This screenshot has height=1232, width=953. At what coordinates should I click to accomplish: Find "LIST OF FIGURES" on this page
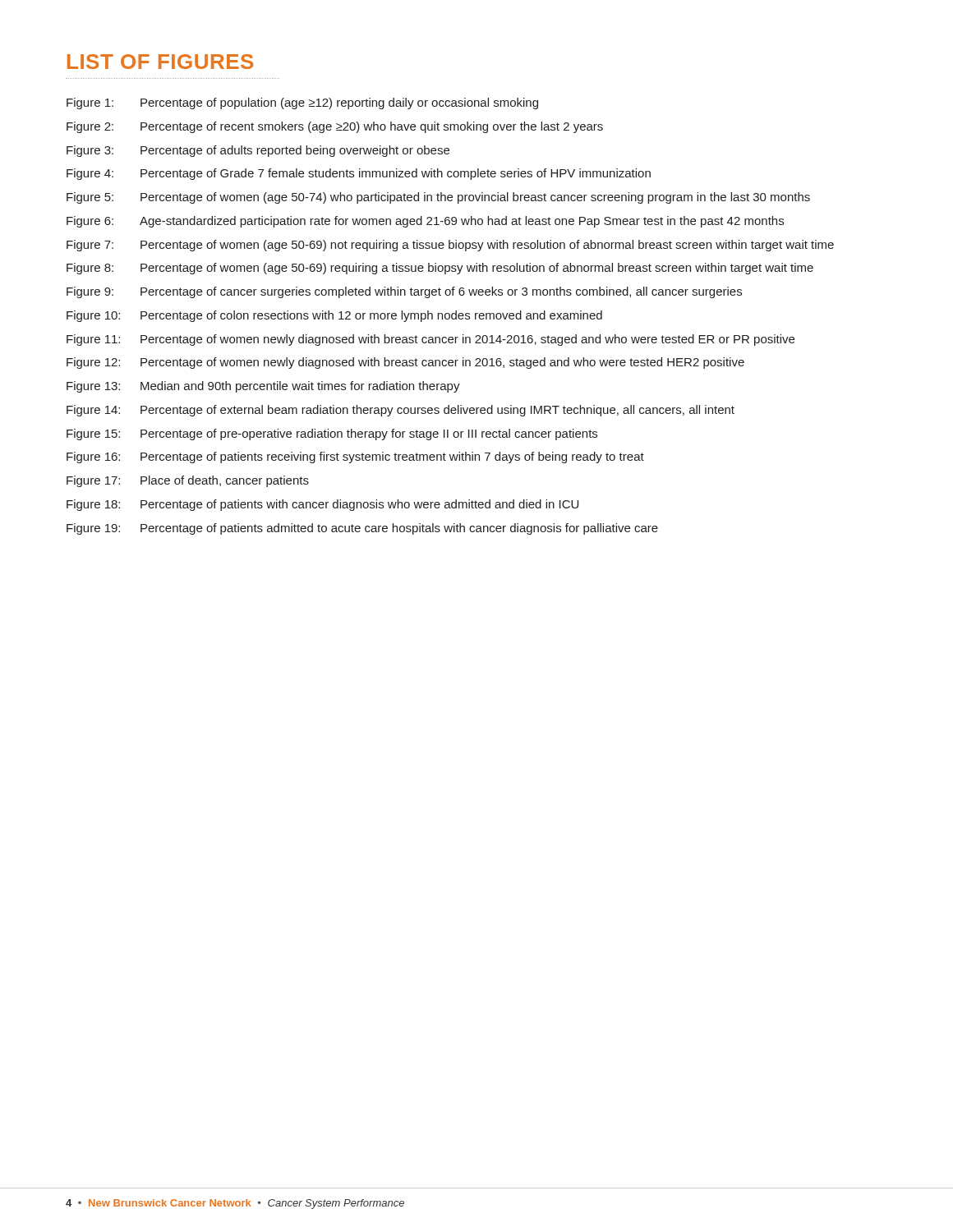point(173,64)
